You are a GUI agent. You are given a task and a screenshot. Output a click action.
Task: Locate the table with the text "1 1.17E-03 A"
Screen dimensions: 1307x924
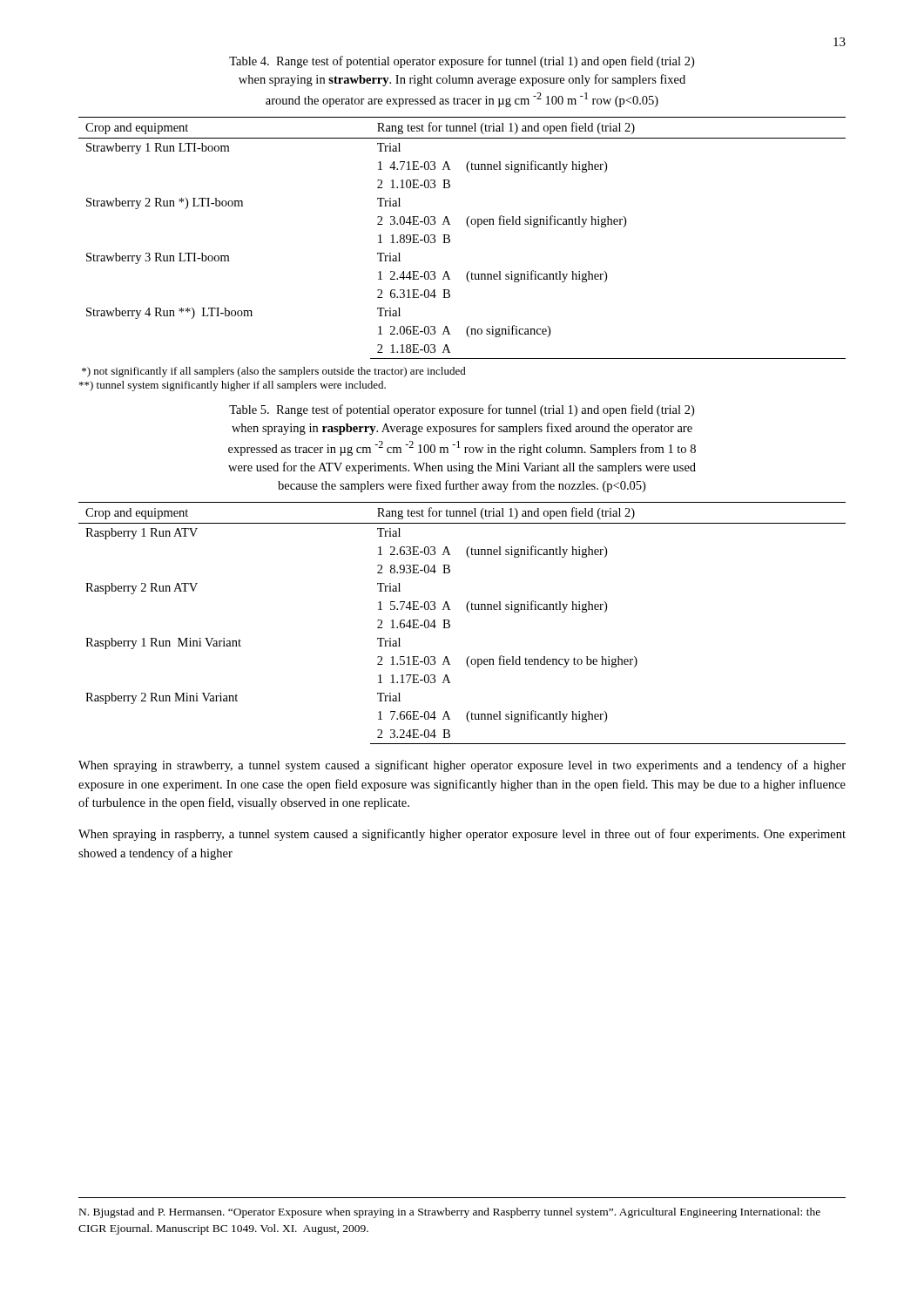tap(462, 623)
